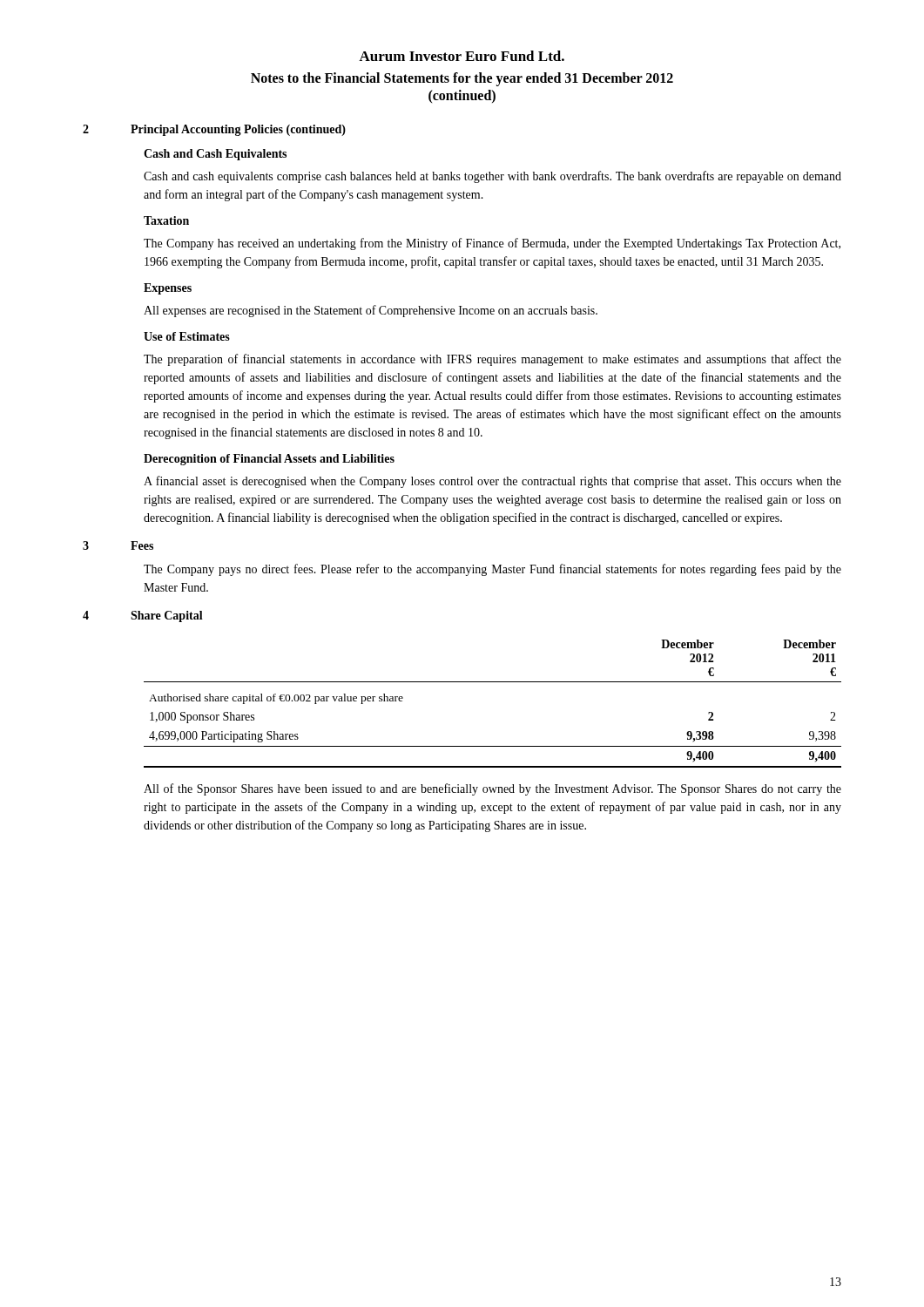
Task: Locate the table with the text "4,699,000 Participating Shares"
Action: tap(492, 701)
